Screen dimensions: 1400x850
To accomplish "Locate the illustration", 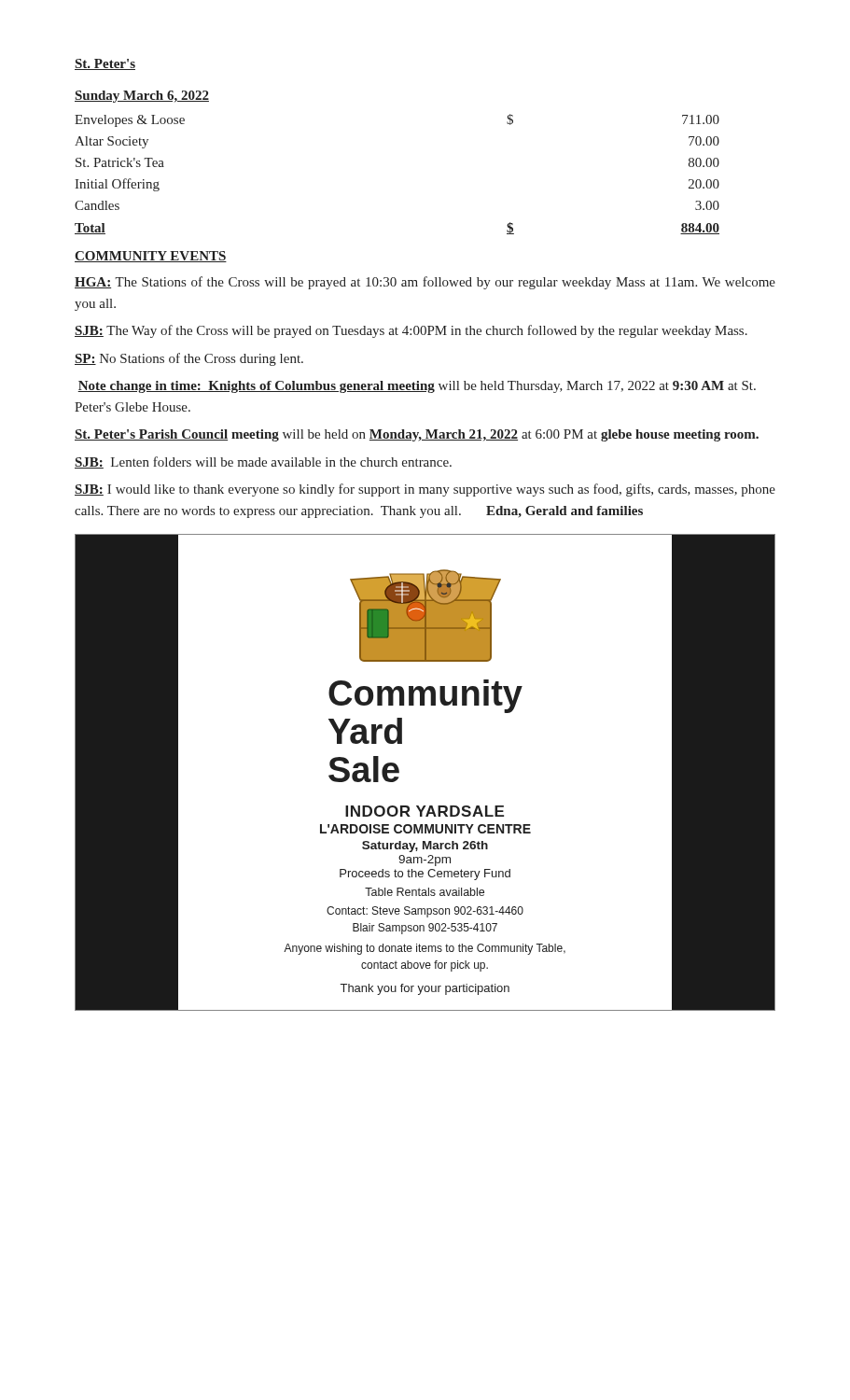I will coord(425,772).
